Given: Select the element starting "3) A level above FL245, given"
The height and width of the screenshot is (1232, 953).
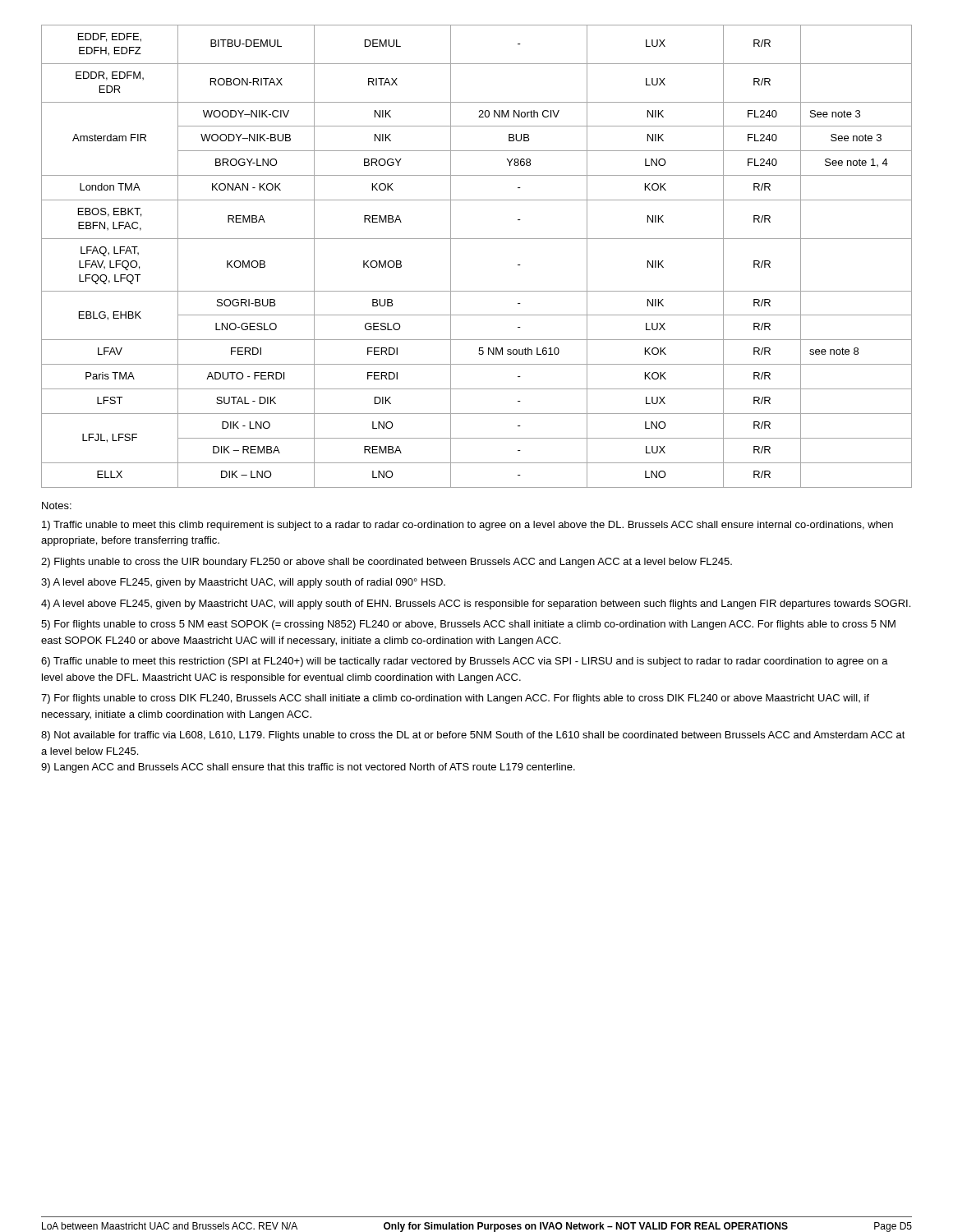Looking at the screenshot, I should (x=243, y=583).
